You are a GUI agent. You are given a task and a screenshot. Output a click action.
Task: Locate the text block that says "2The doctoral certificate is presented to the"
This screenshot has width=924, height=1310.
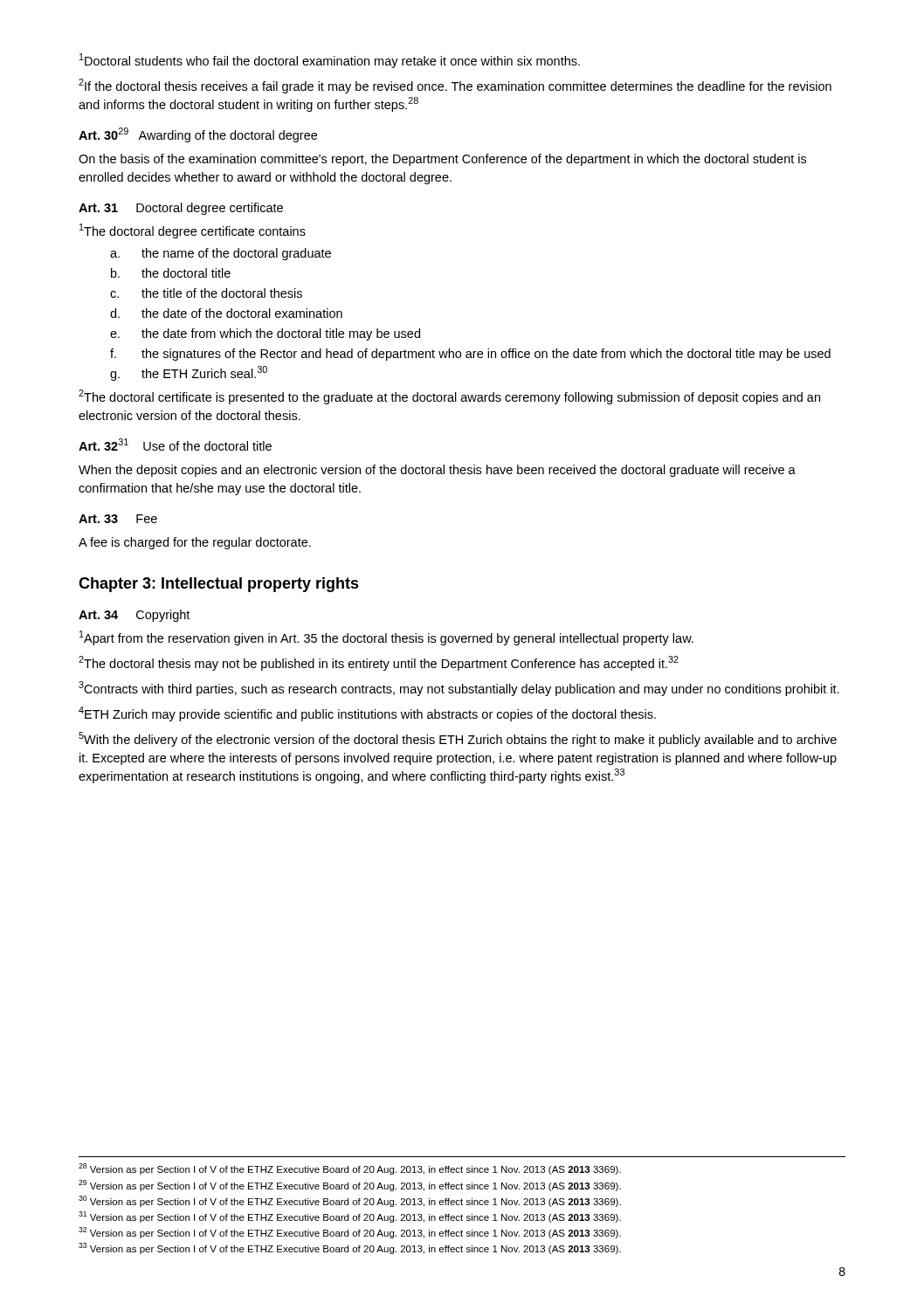(x=450, y=406)
